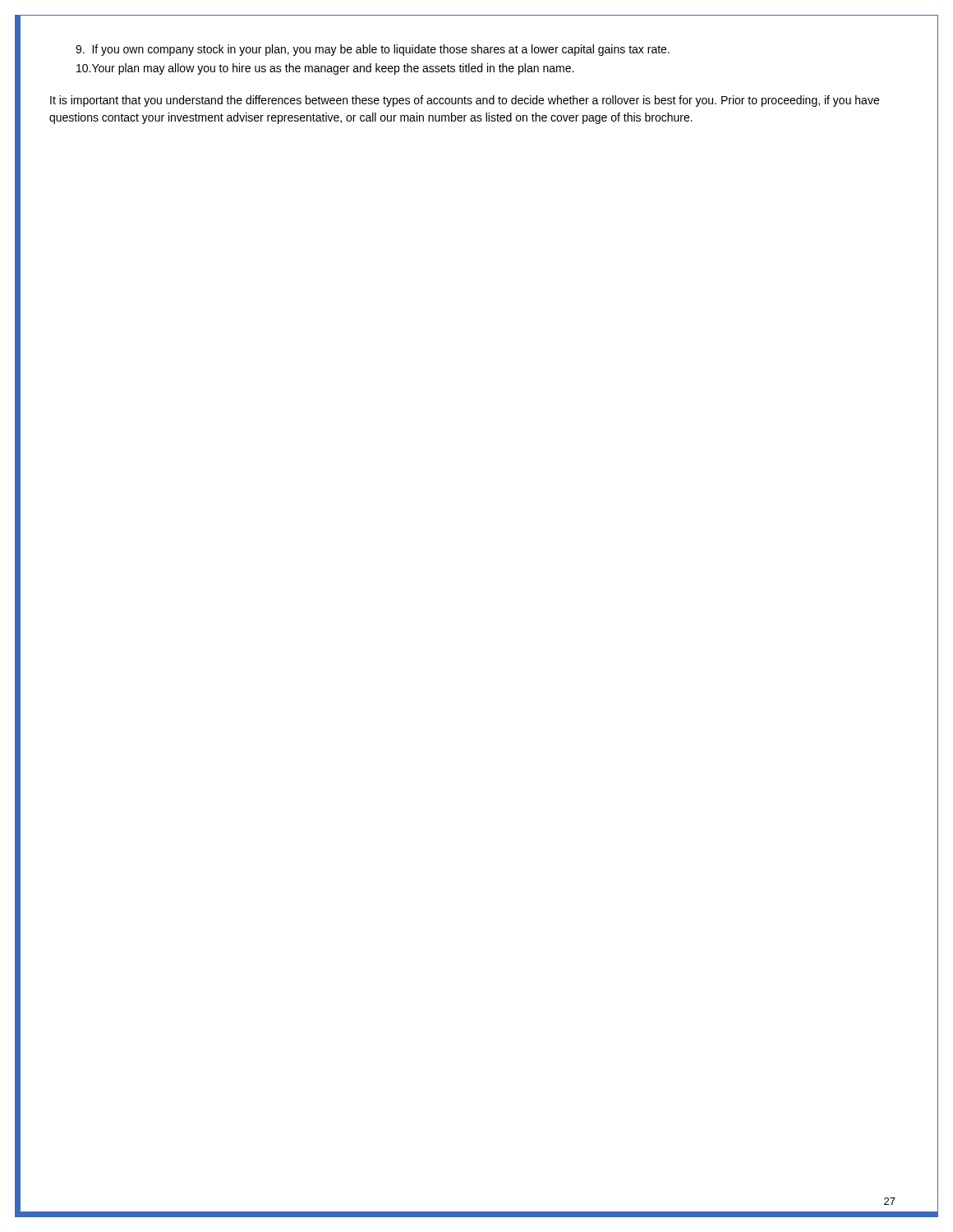Where is the passage that starts "9. If you own company"?
953x1232 pixels.
(373, 49)
